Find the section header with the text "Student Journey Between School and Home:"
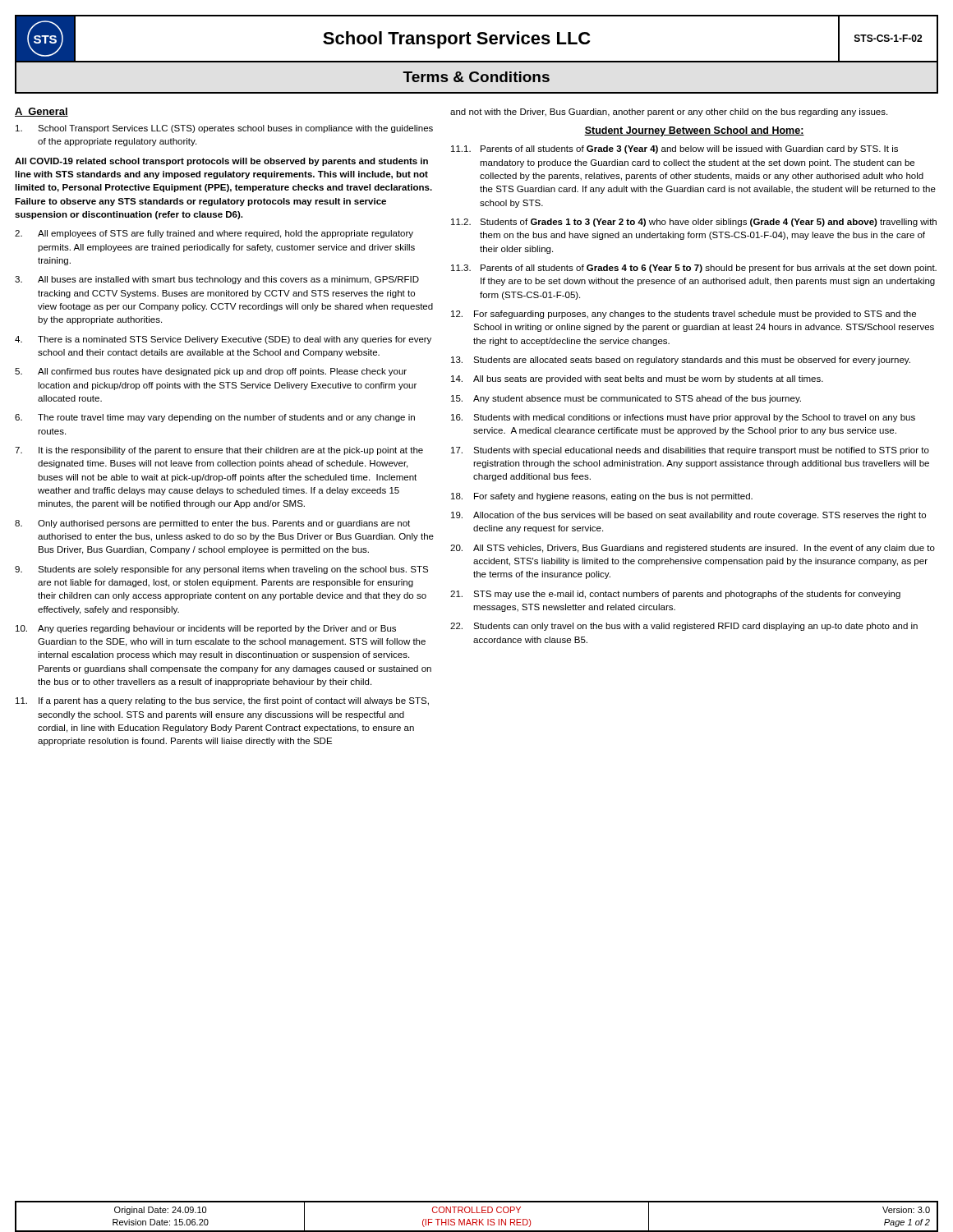 694,131
